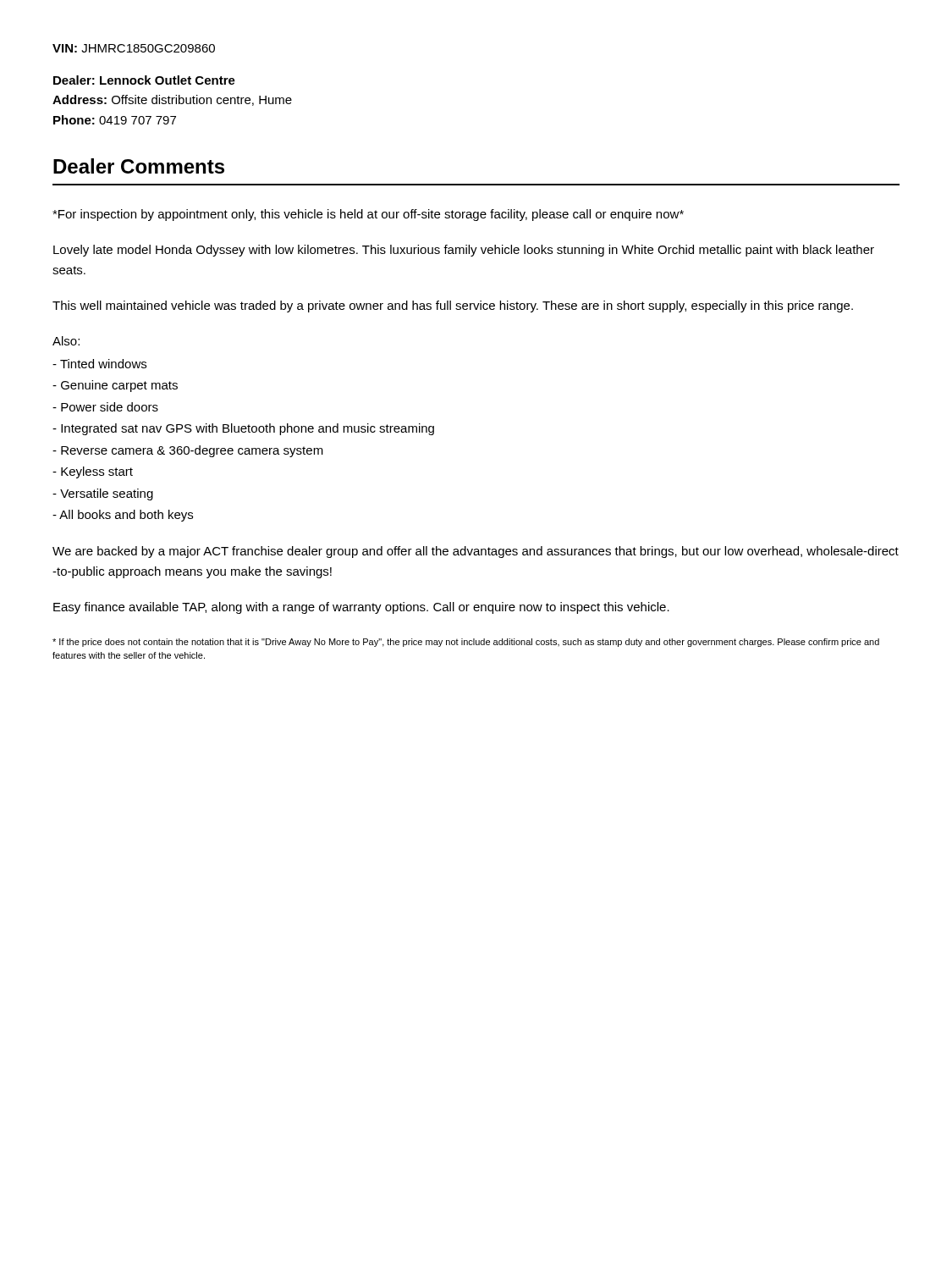Click on the block starting "For inspection by appointment only,"
952x1270 pixels.
368,214
